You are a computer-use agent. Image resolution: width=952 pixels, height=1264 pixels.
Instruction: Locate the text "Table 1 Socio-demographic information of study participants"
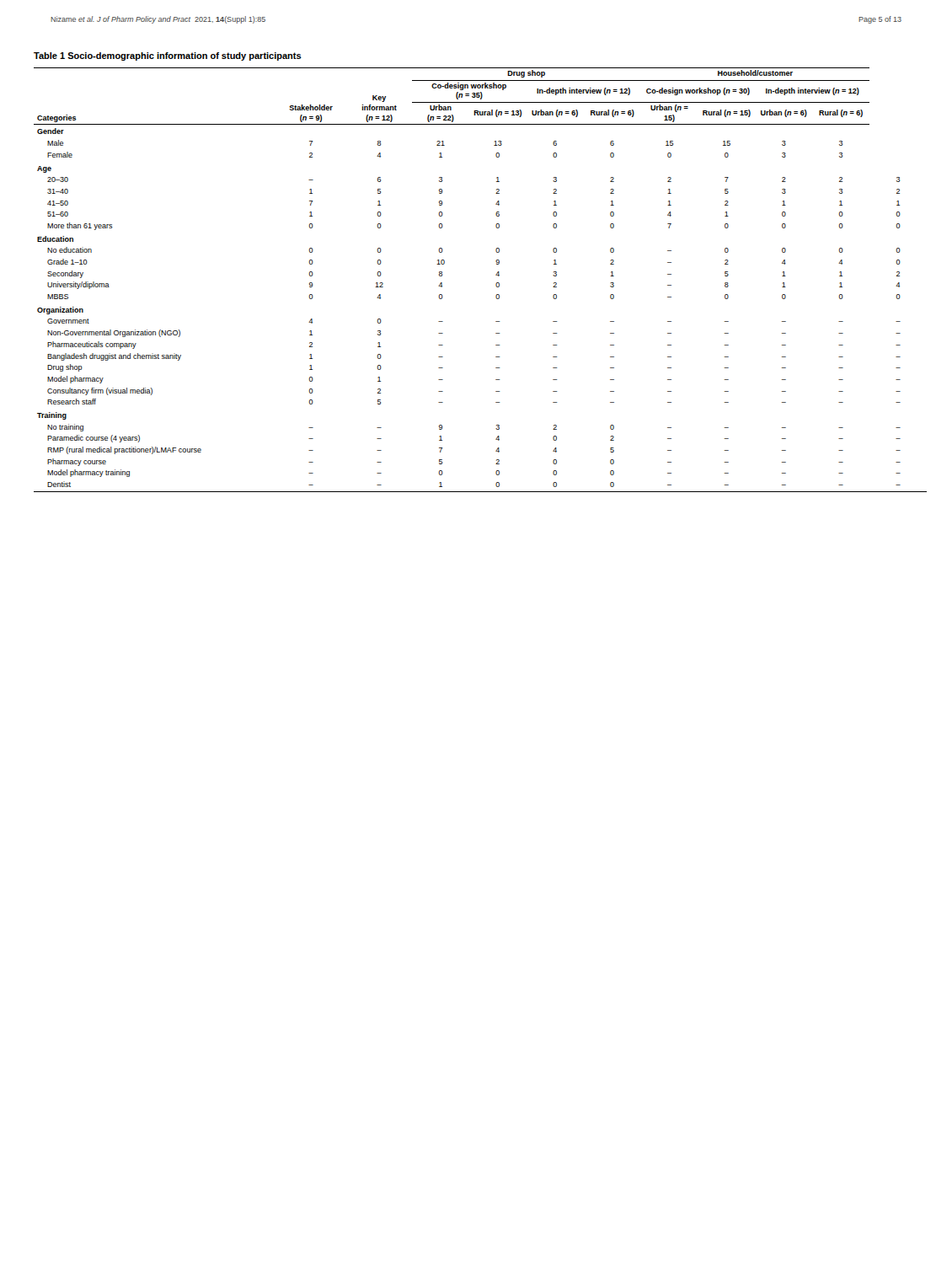pyautogui.click(x=168, y=56)
